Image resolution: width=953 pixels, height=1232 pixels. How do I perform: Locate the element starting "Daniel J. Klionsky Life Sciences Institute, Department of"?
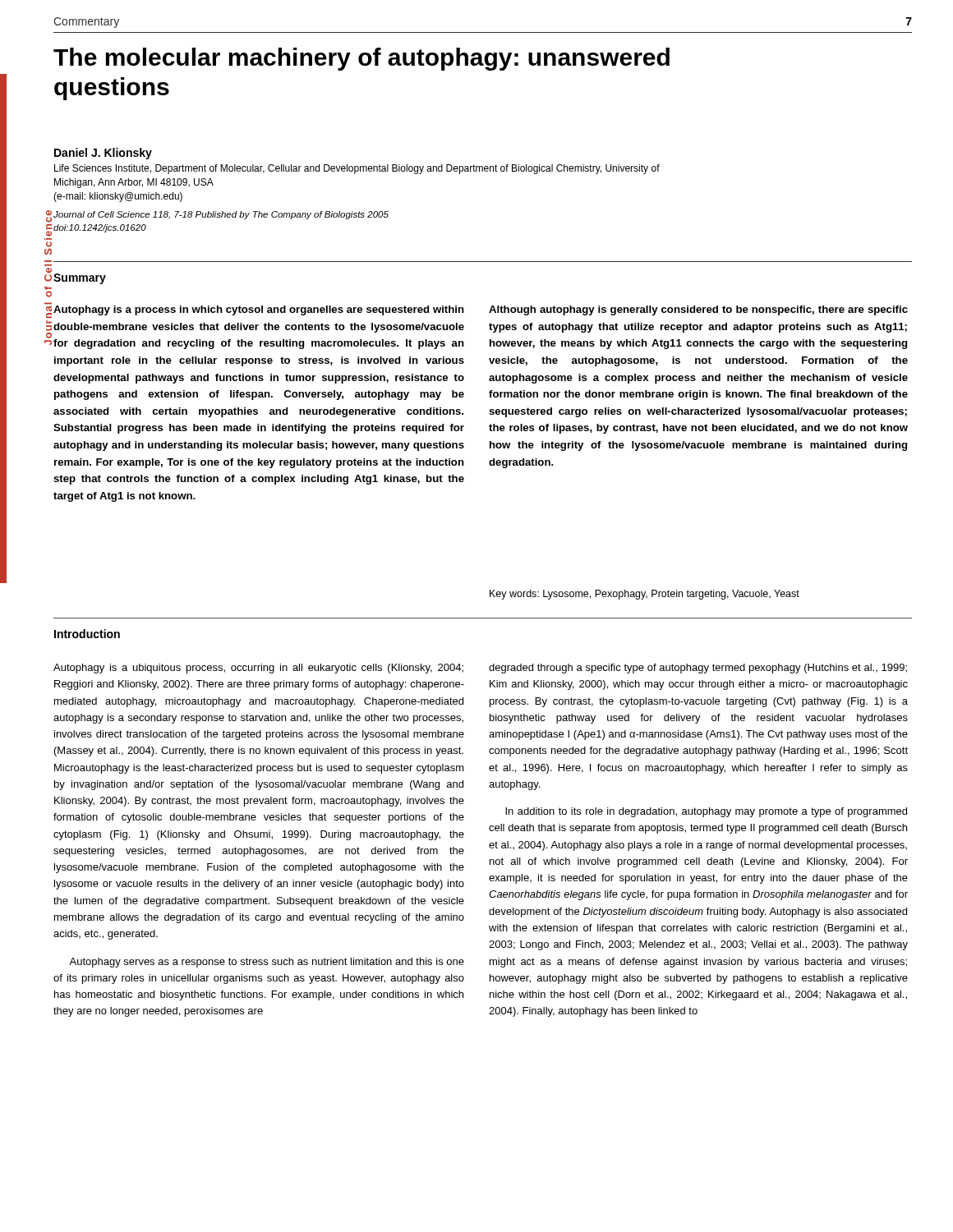[103, 154]
